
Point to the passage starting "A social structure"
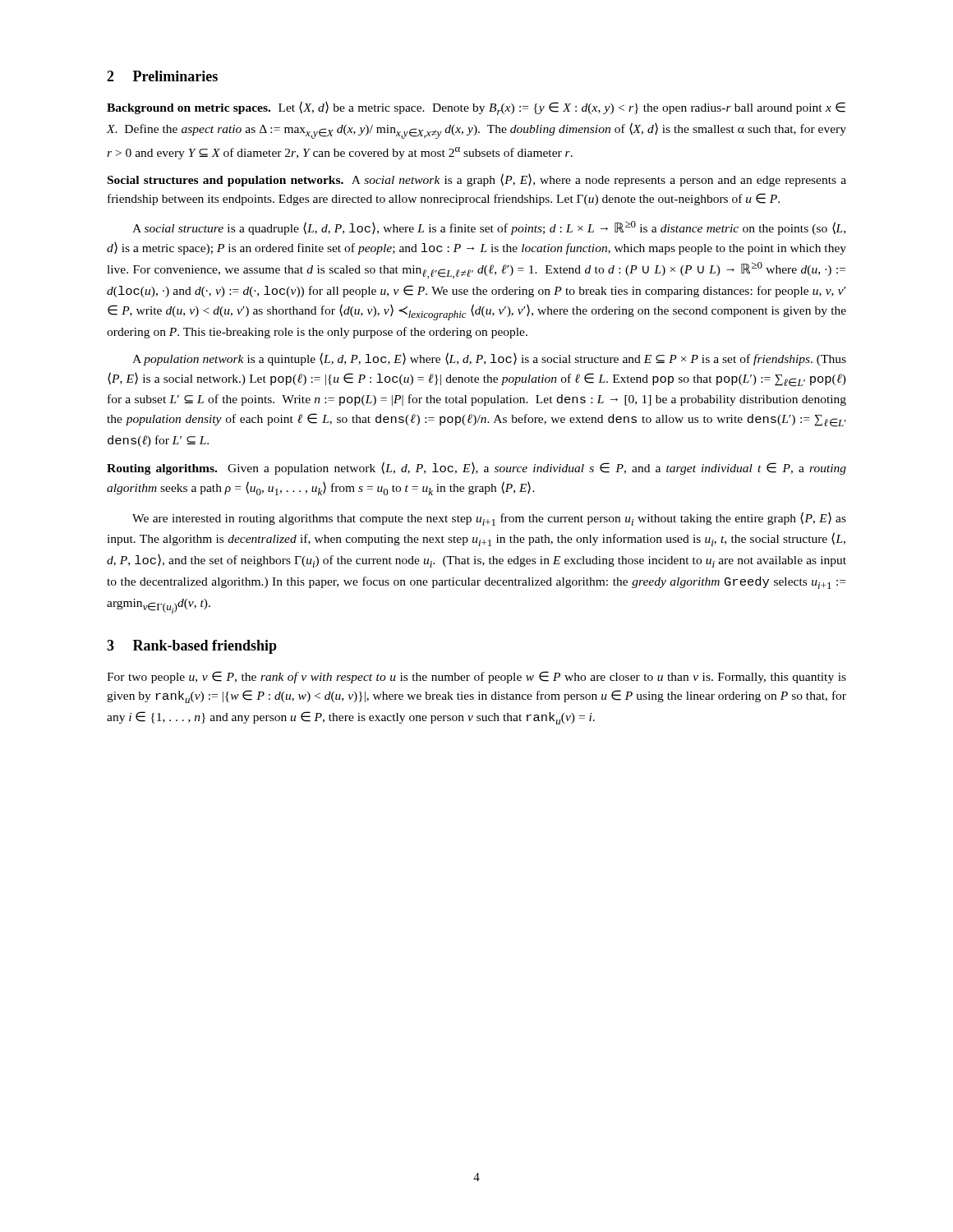point(476,279)
